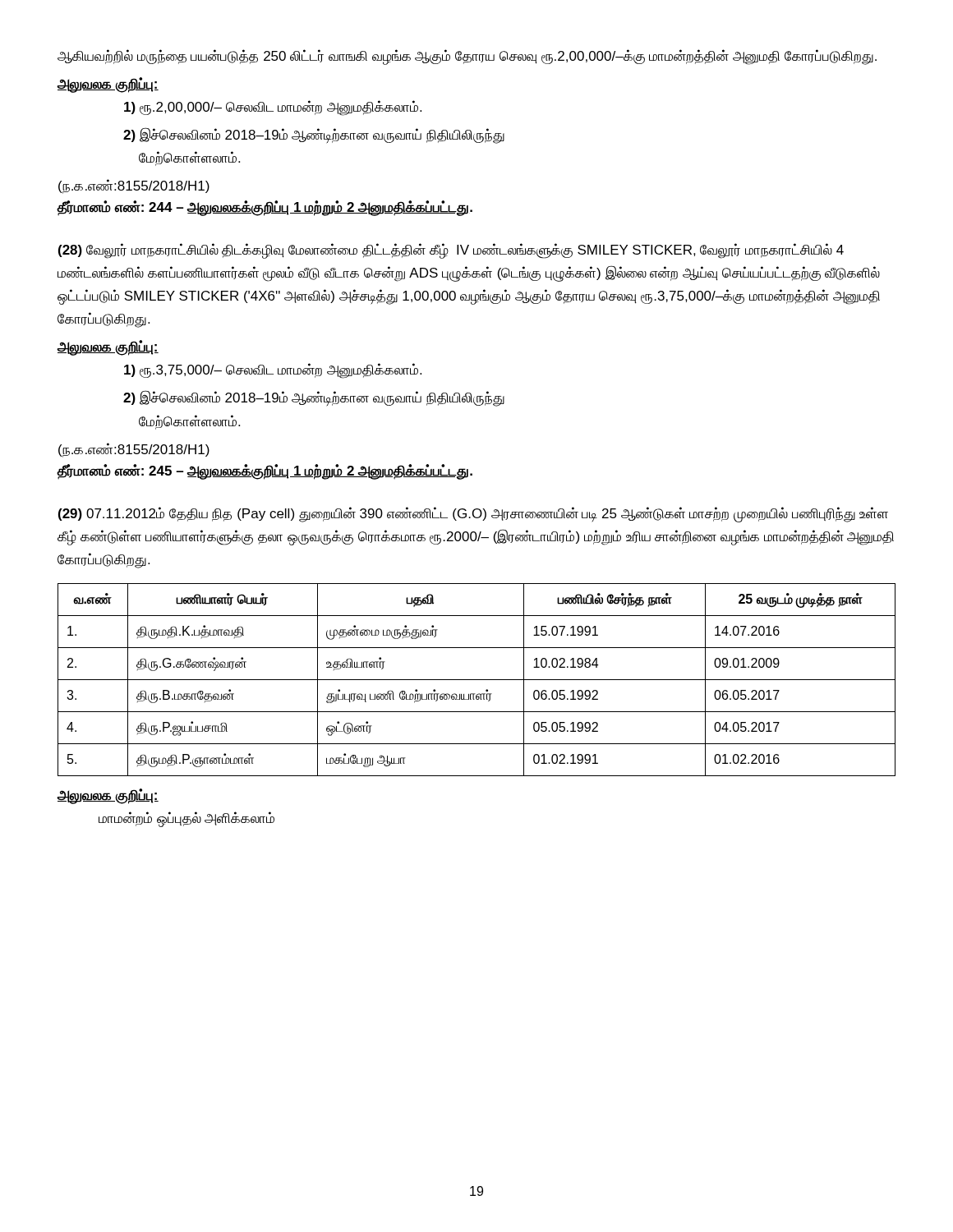The width and height of the screenshot is (953, 1232).
Task: Select the text starting "ஆகியவற்றில் மருந்தை பயன்படுத்த 250 லிட்டர்"
Action: [x=468, y=56]
